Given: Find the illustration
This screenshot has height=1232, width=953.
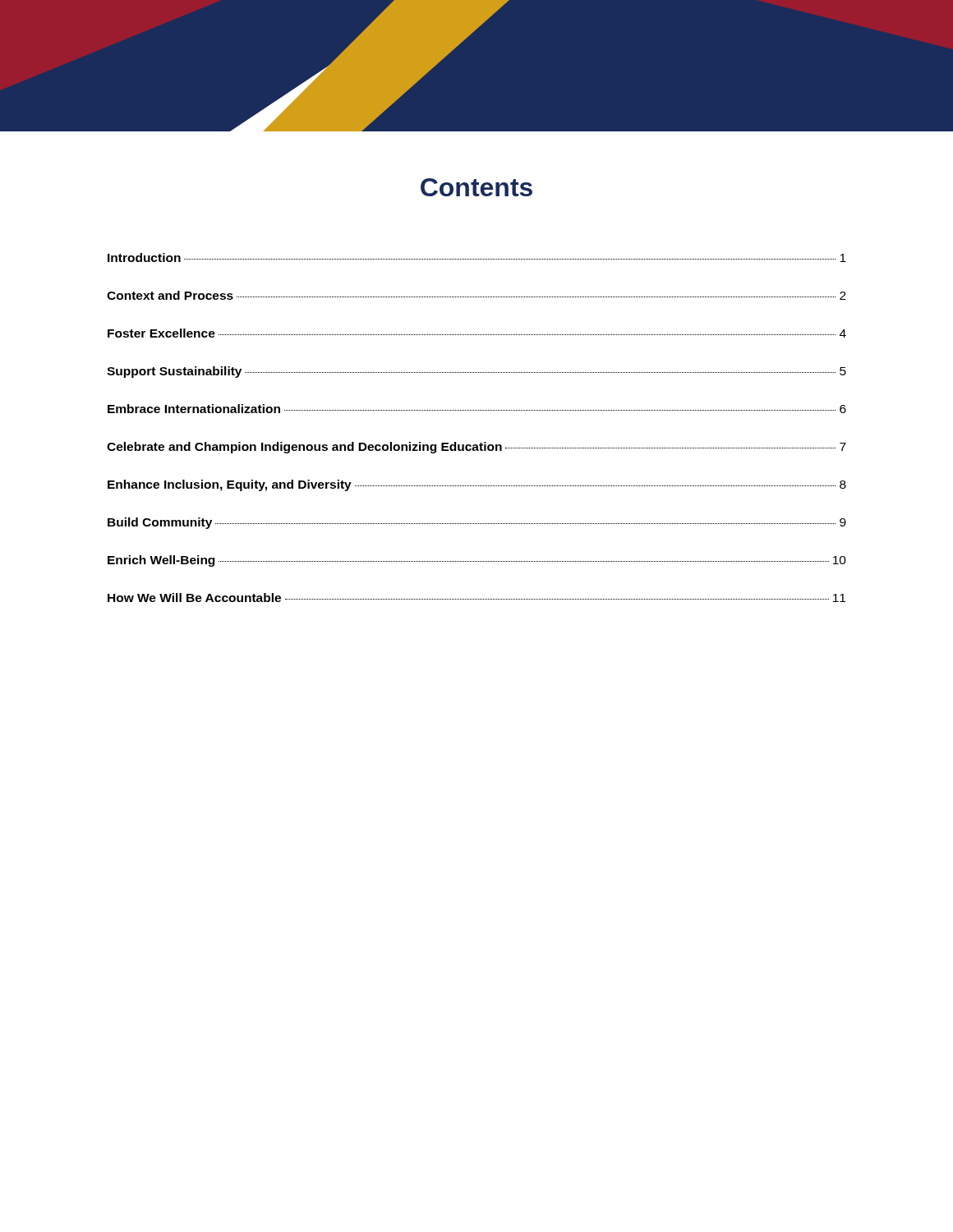Looking at the screenshot, I should (x=476, y=66).
